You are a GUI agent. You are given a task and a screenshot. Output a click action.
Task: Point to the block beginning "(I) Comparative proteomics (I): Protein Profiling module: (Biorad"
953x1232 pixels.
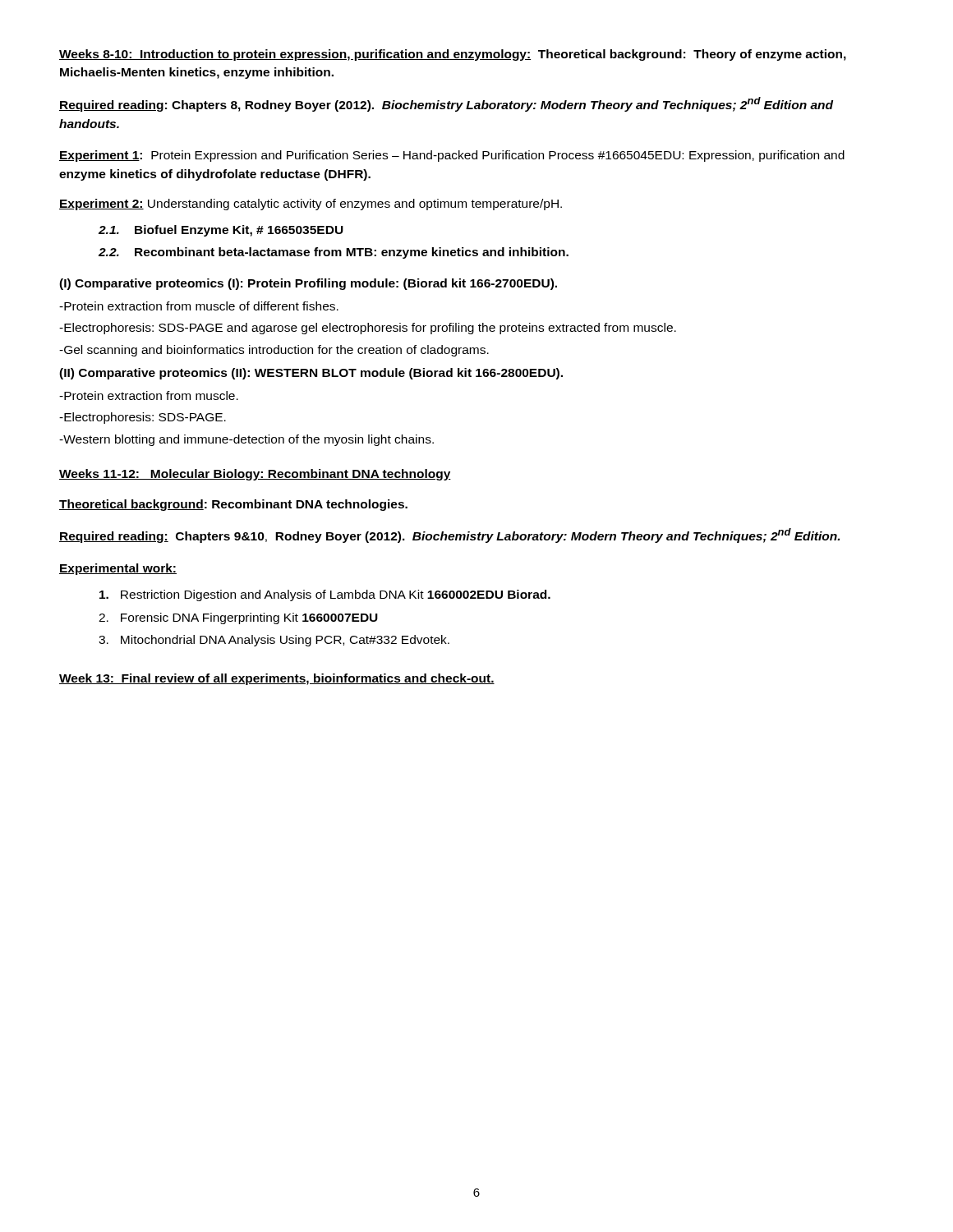[x=476, y=284]
